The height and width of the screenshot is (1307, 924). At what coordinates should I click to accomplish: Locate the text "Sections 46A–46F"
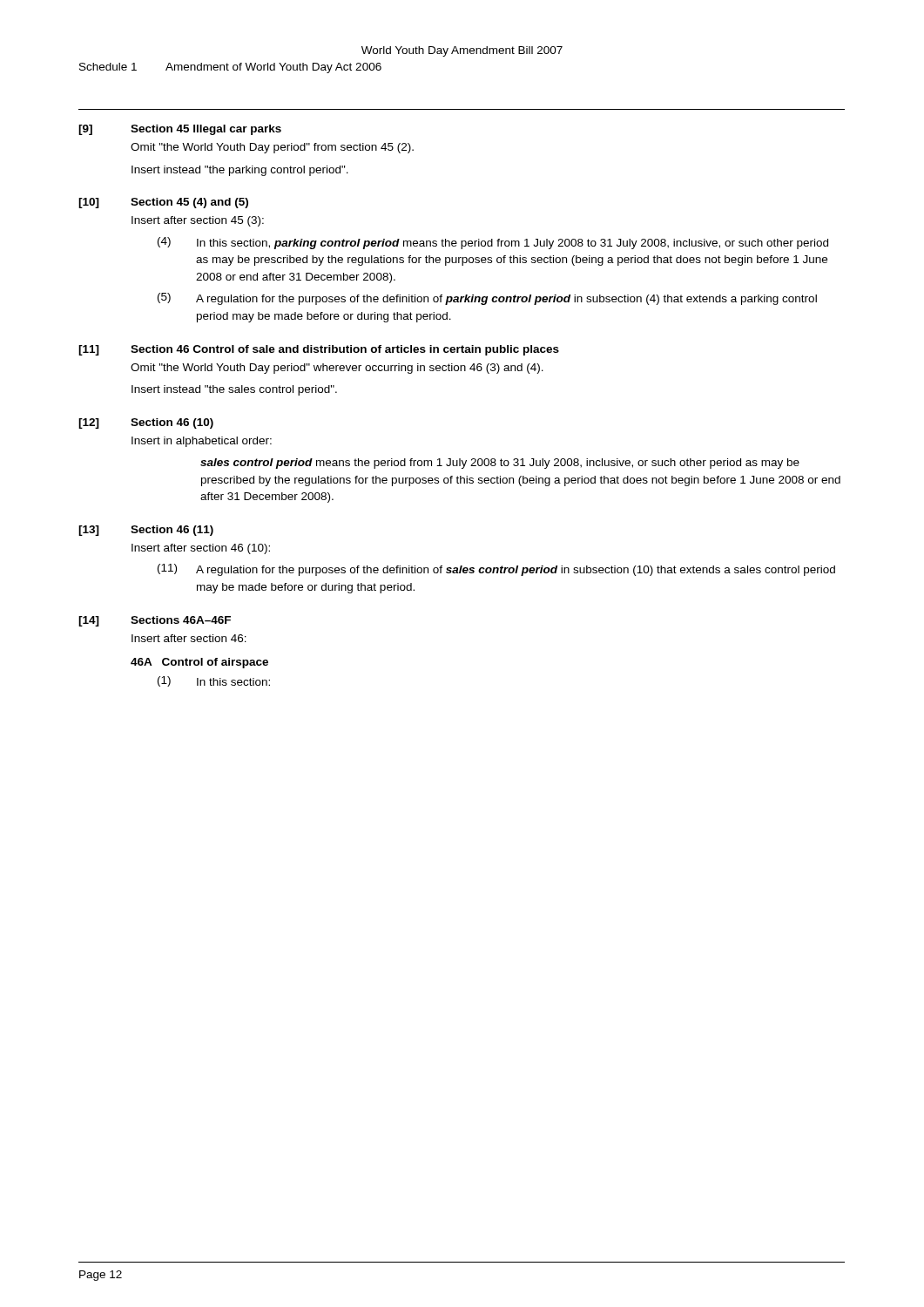(x=181, y=620)
